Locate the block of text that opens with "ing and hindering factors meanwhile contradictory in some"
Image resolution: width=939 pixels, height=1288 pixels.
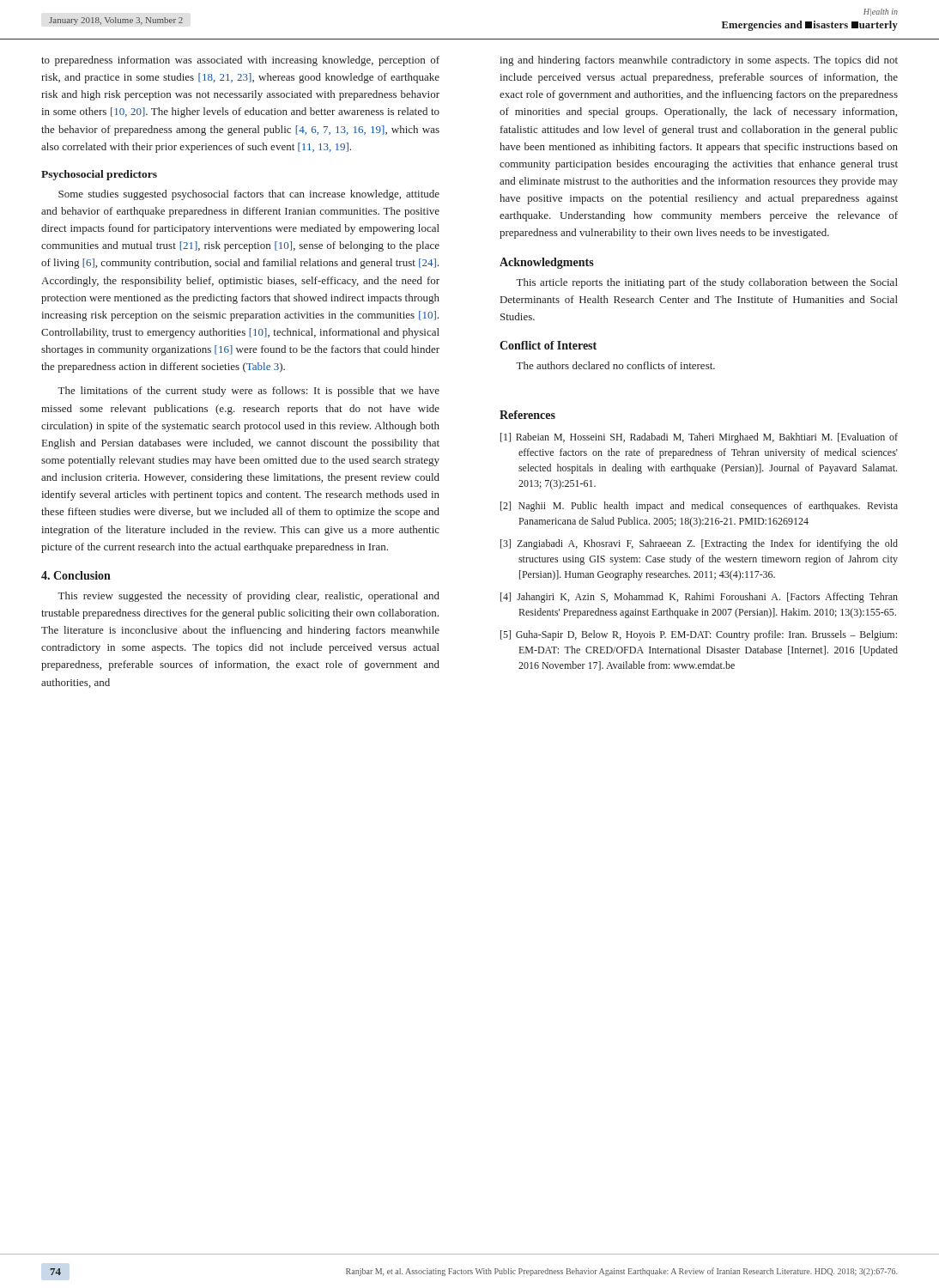point(699,147)
